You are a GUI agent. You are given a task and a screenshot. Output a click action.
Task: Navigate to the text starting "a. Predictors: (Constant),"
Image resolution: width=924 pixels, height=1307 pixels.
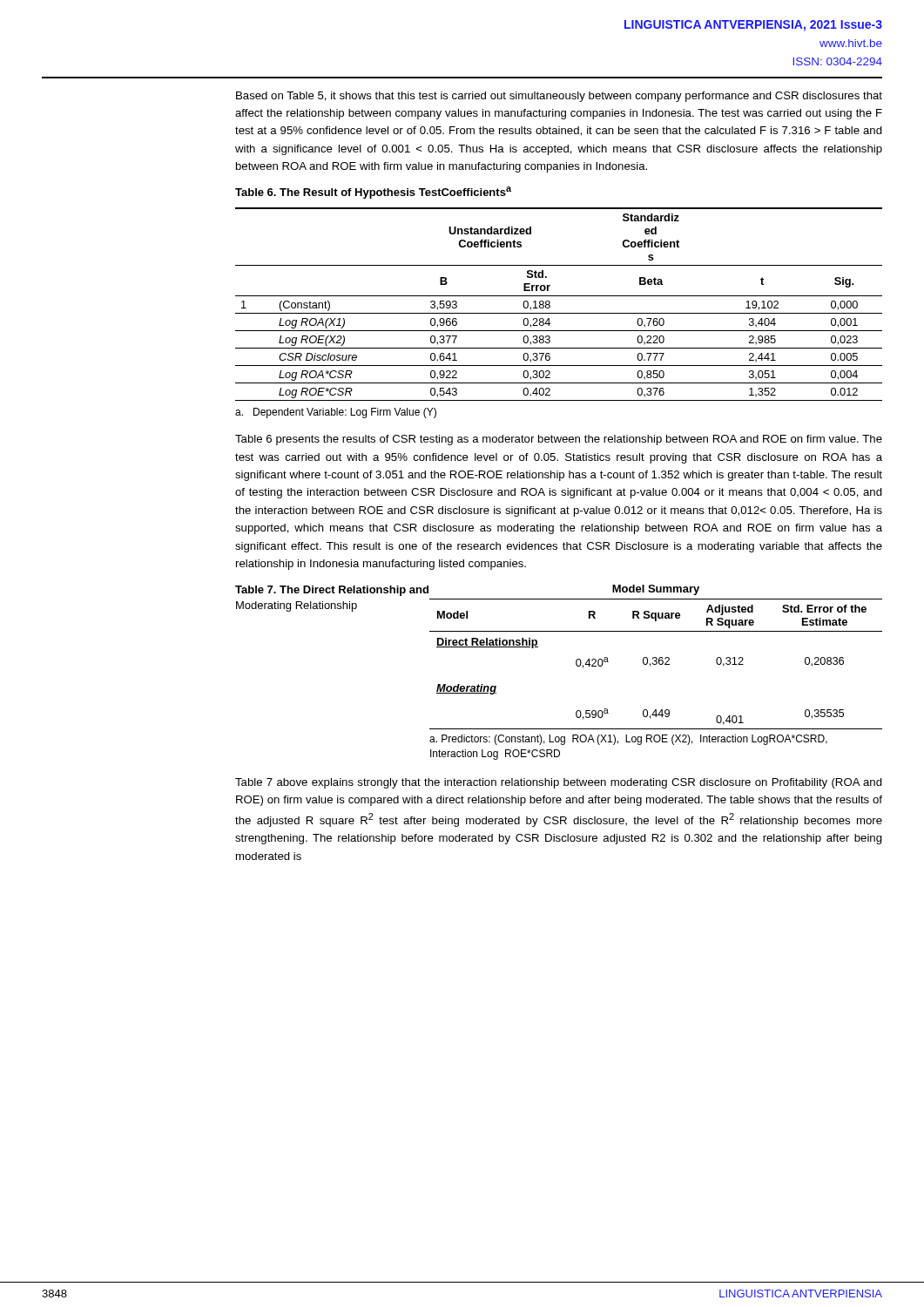pyautogui.click(x=629, y=746)
